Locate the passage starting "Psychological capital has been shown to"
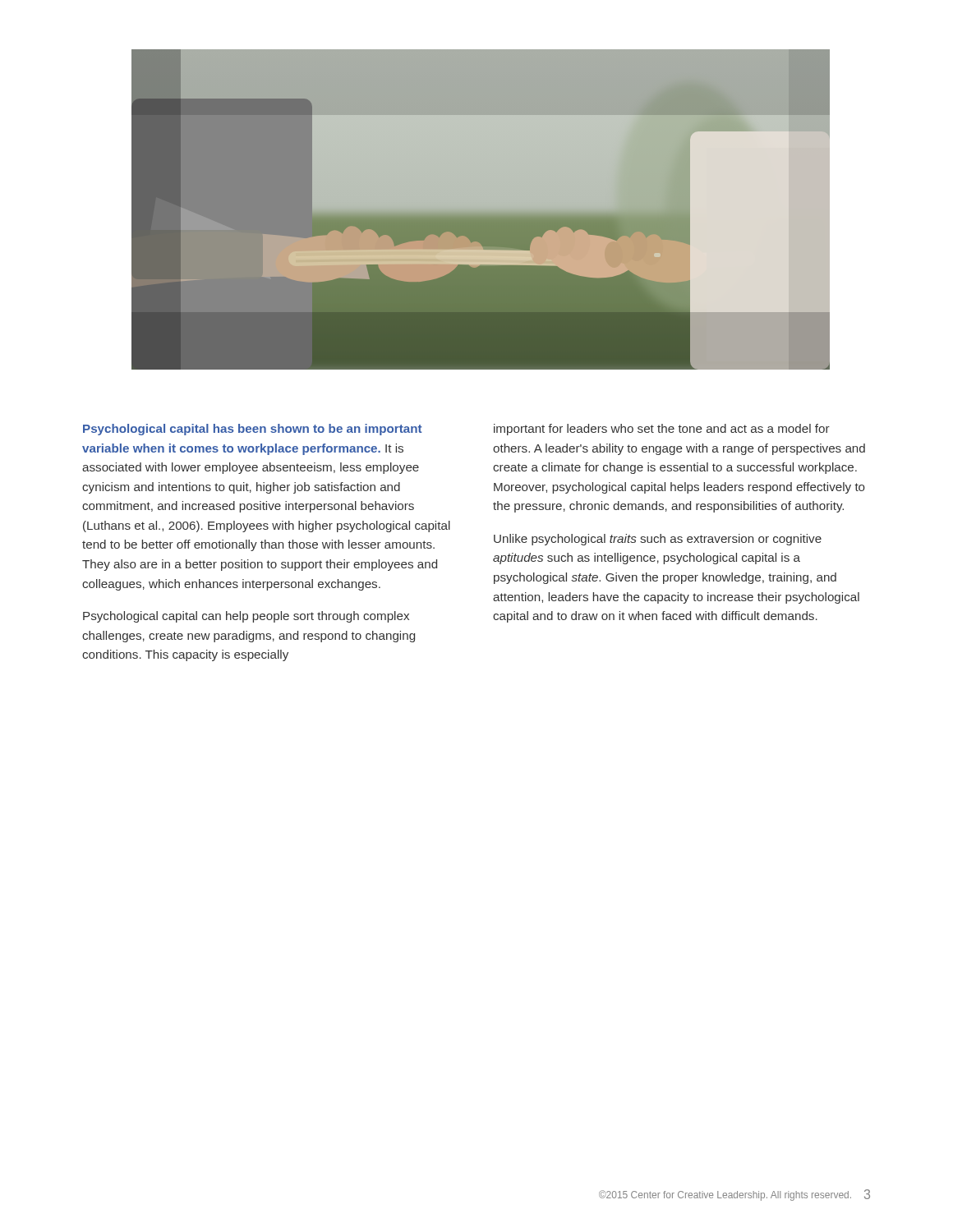The width and height of the screenshot is (953, 1232). click(x=271, y=542)
